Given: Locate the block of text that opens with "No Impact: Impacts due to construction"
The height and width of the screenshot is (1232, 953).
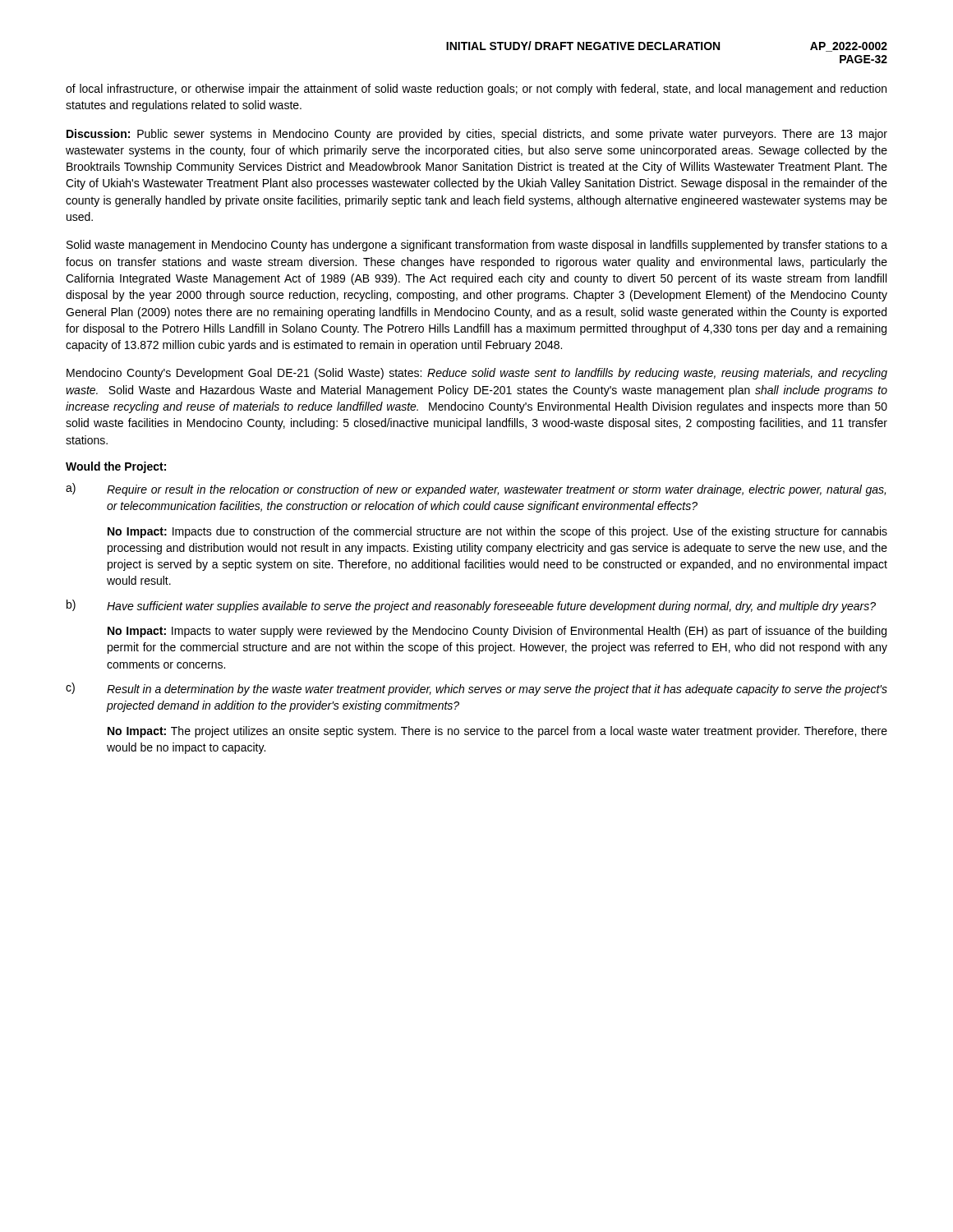Looking at the screenshot, I should (x=497, y=556).
